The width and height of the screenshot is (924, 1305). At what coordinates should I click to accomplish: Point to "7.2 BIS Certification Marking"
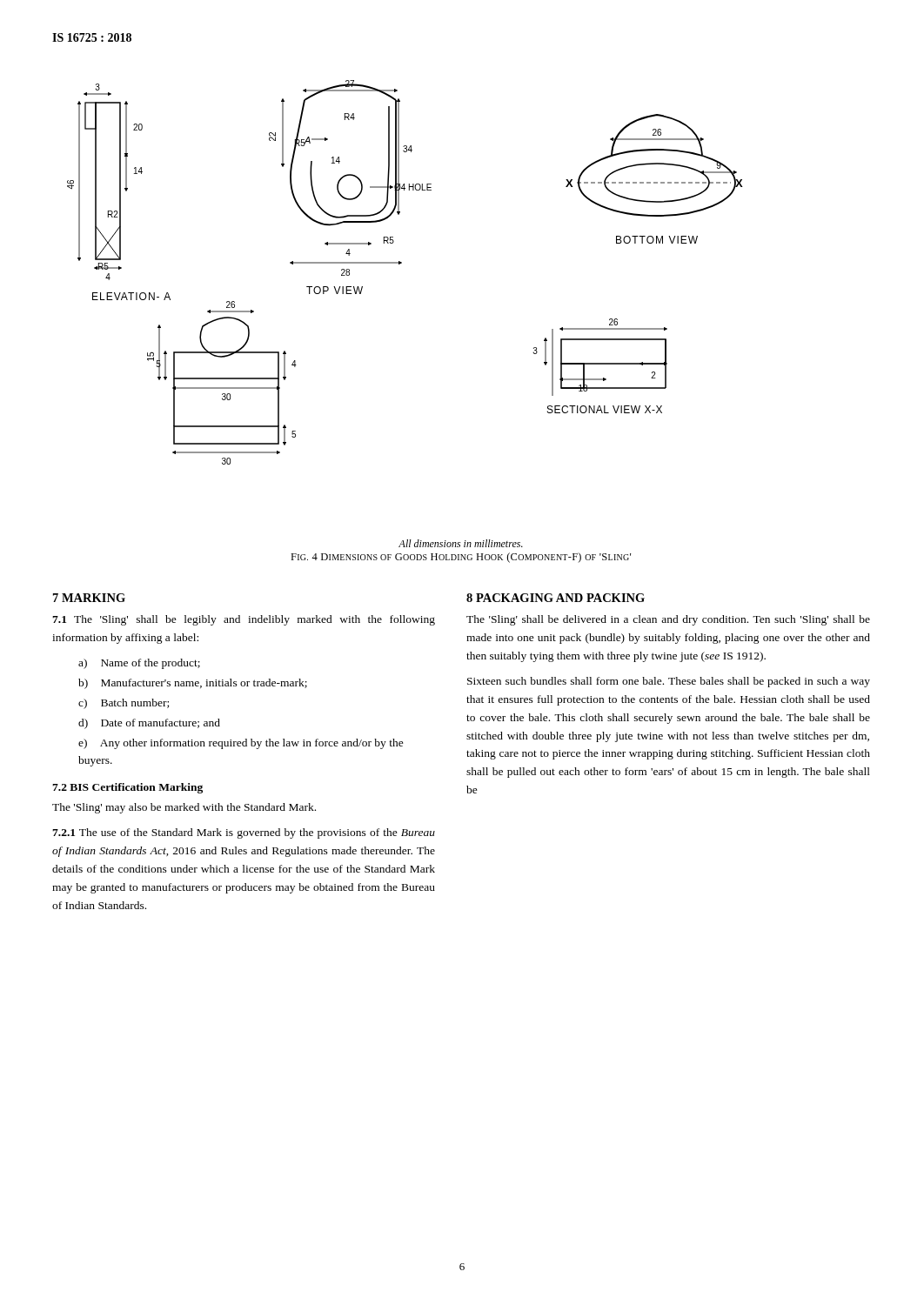[x=128, y=787]
